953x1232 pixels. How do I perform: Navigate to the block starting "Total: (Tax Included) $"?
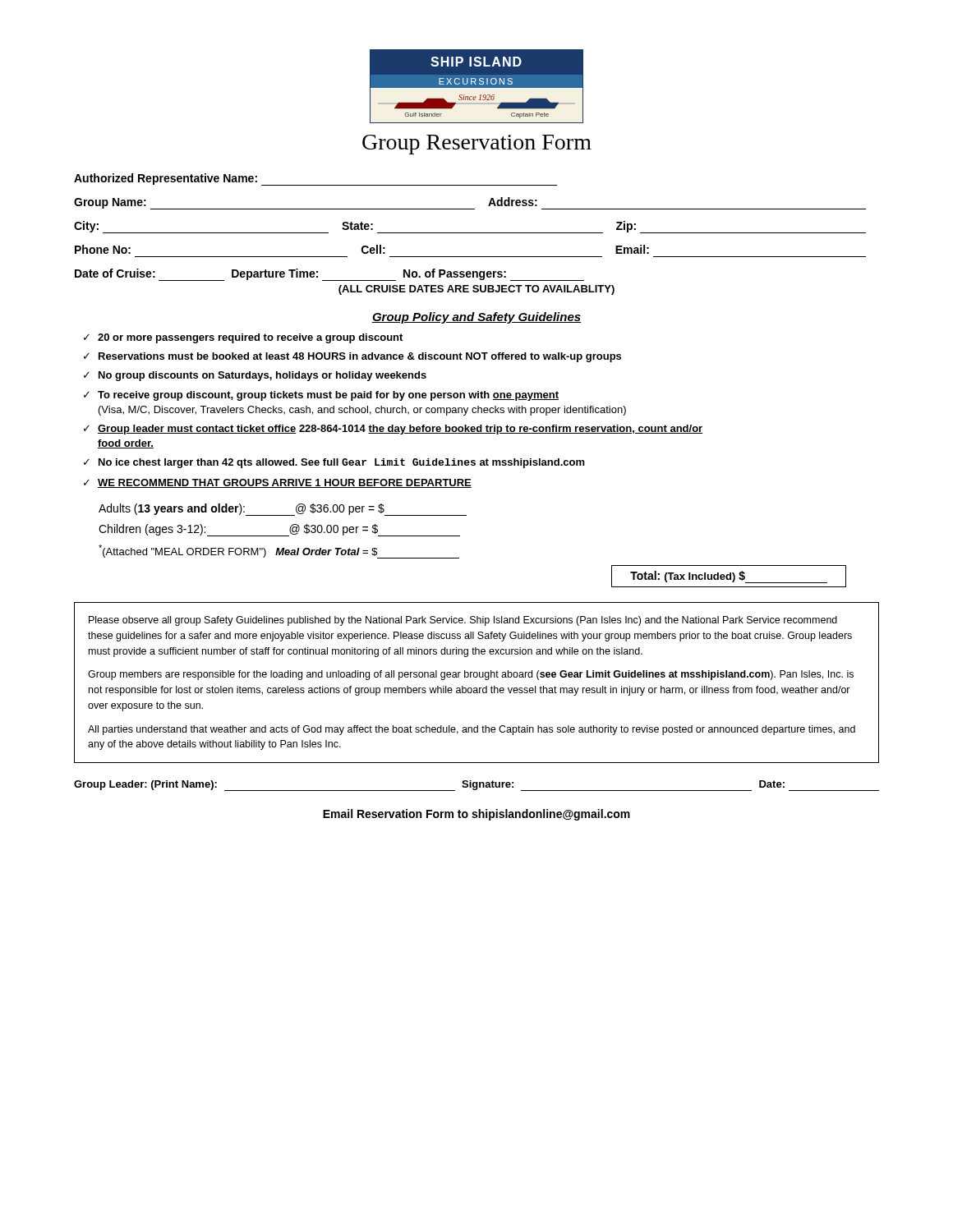coord(729,576)
